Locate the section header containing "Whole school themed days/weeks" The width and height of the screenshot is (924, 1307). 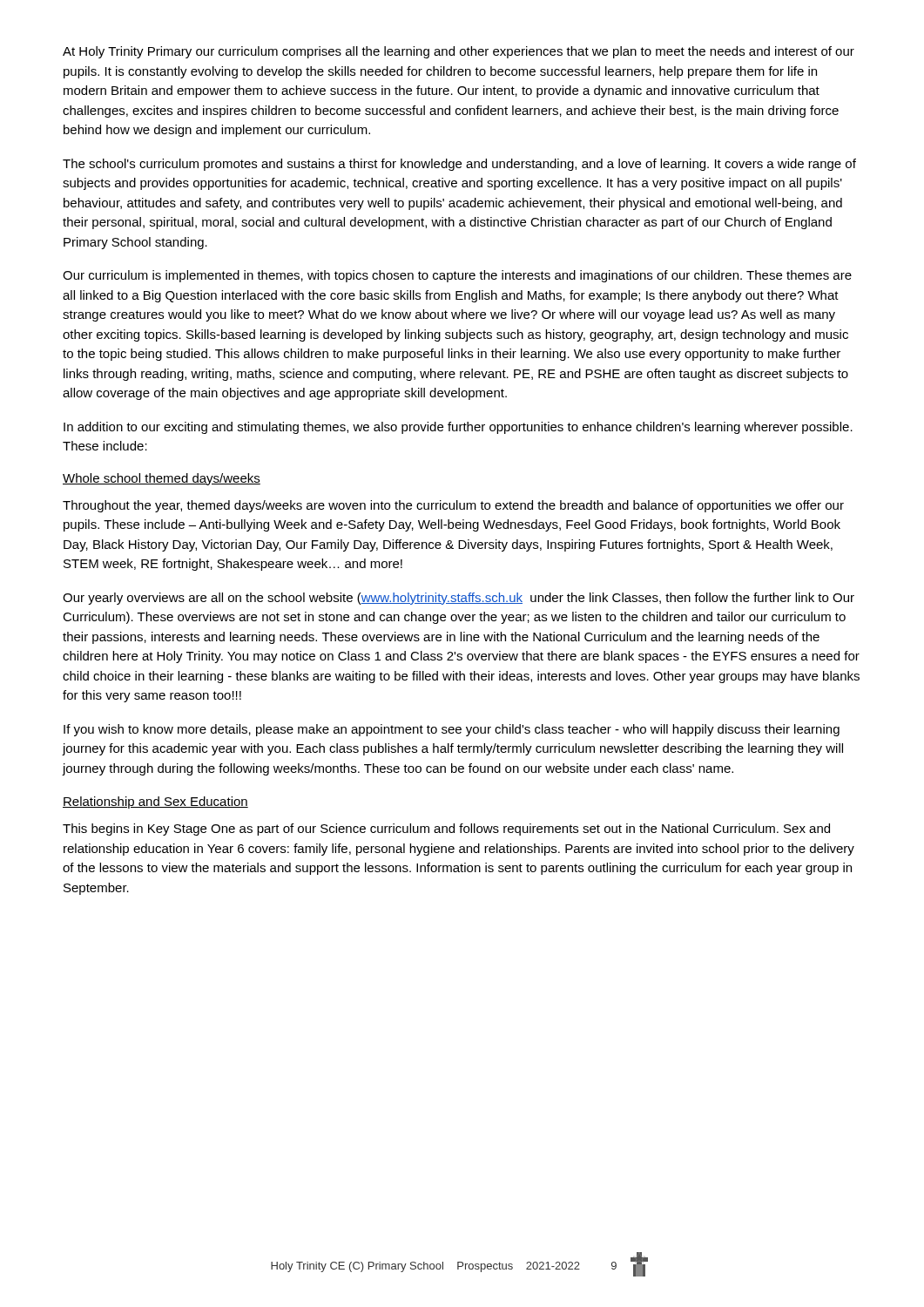click(161, 478)
